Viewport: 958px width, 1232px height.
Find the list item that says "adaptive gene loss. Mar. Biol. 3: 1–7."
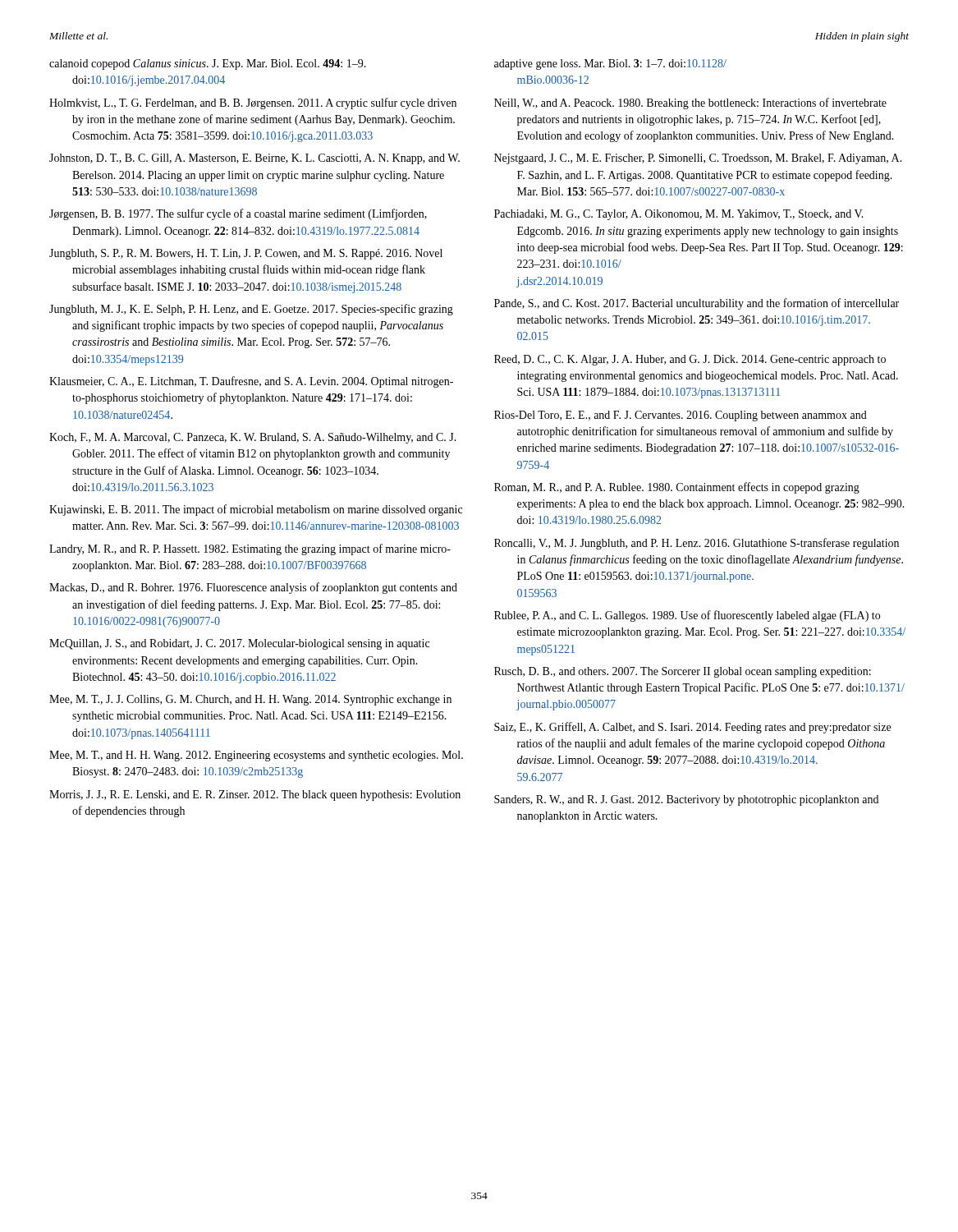pyautogui.click(x=610, y=72)
